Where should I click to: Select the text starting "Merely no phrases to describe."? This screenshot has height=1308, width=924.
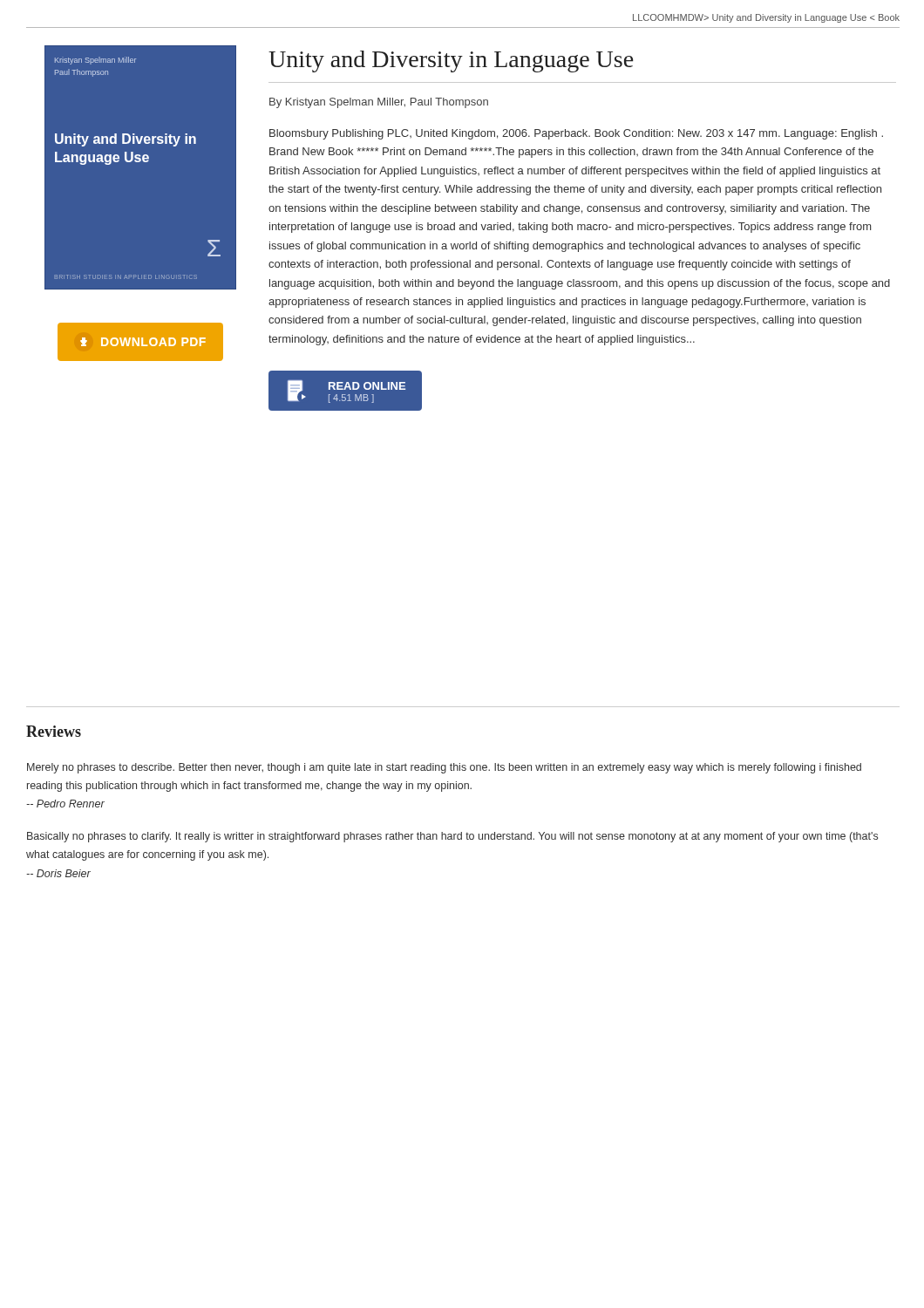[x=444, y=776]
